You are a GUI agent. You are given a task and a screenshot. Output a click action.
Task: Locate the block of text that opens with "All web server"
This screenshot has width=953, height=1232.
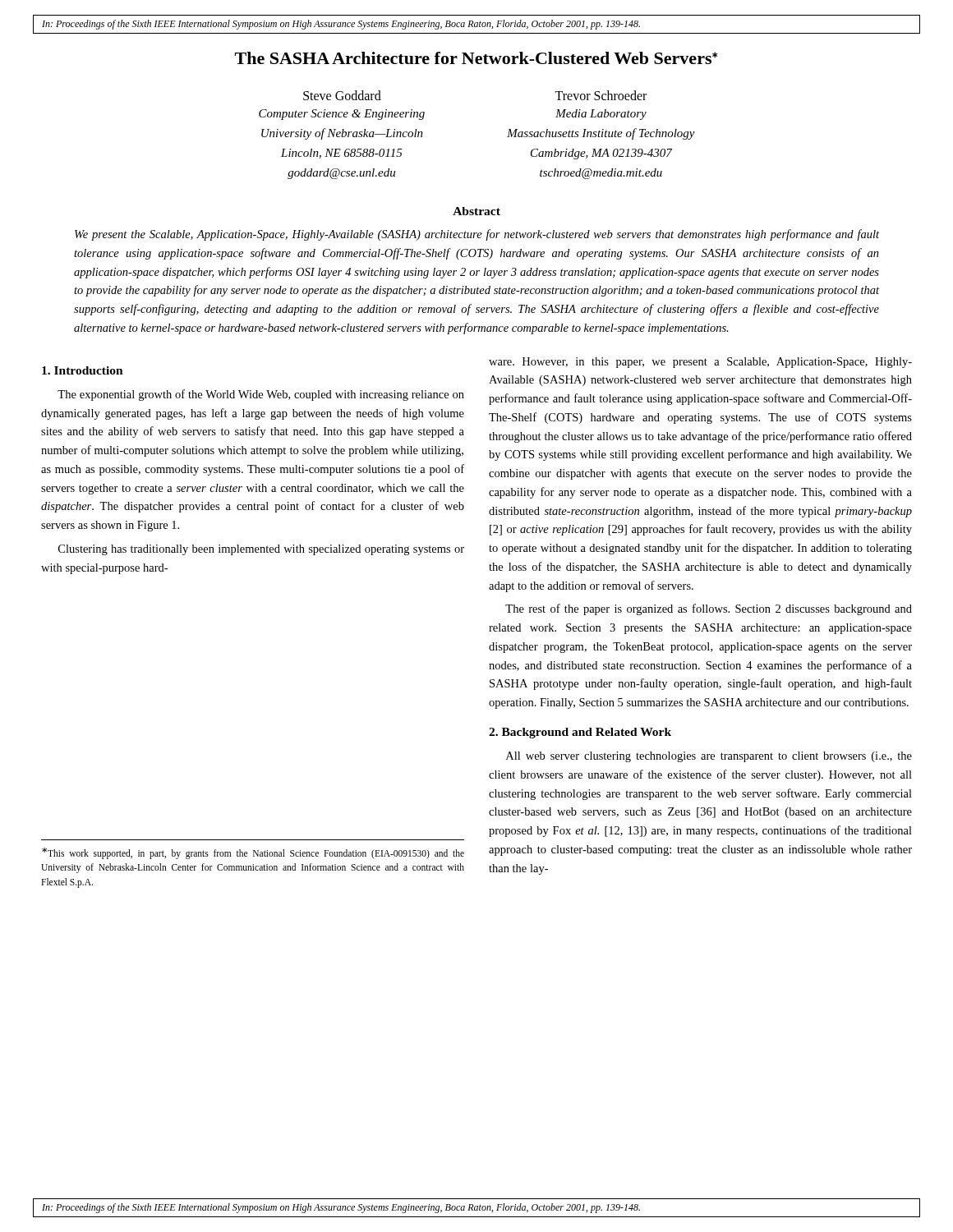coord(700,812)
